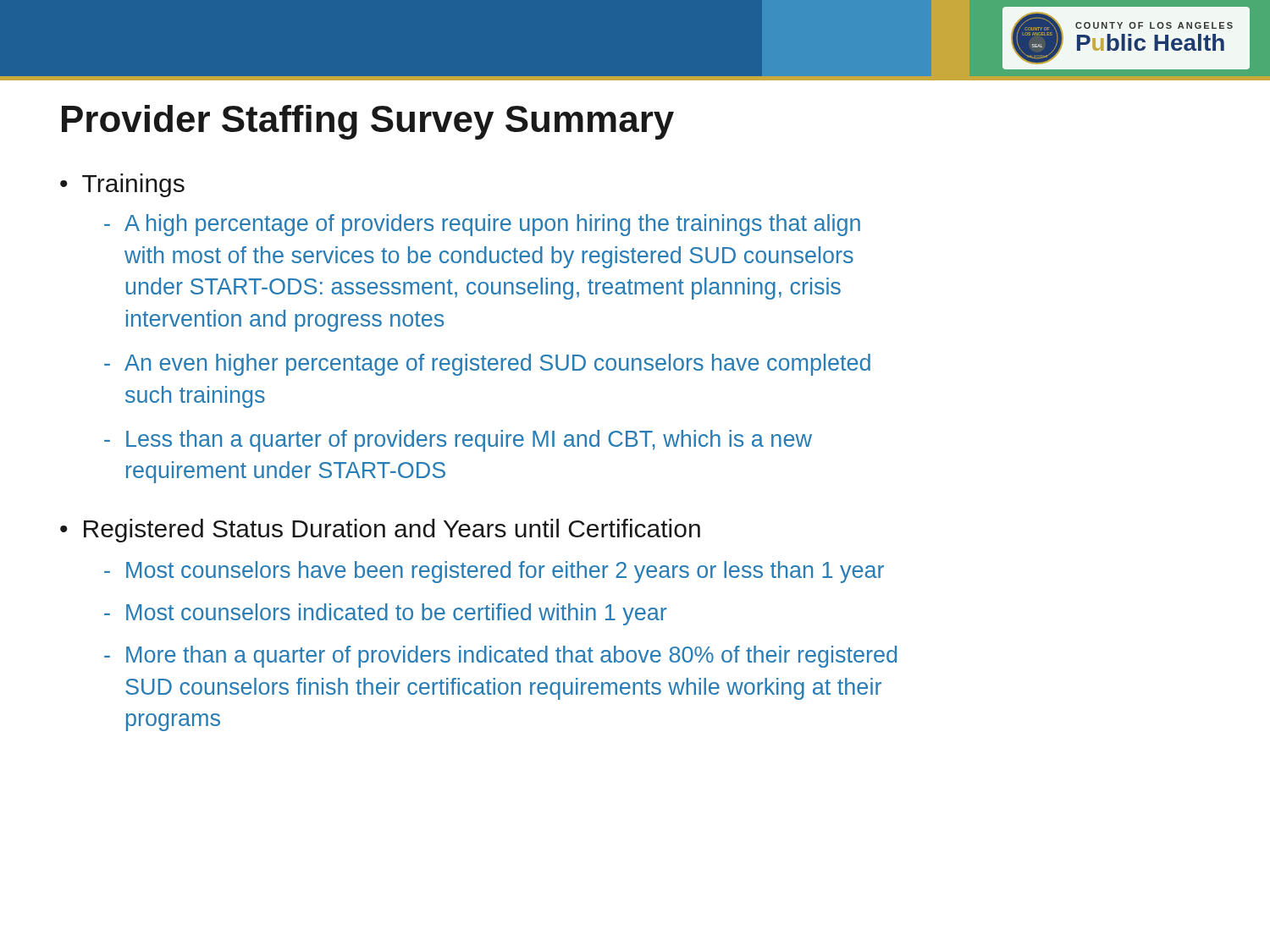The width and height of the screenshot is (1270, 952).
Task: Point to the block beginning "• Registered Status"
Action: tap(380, 529)
